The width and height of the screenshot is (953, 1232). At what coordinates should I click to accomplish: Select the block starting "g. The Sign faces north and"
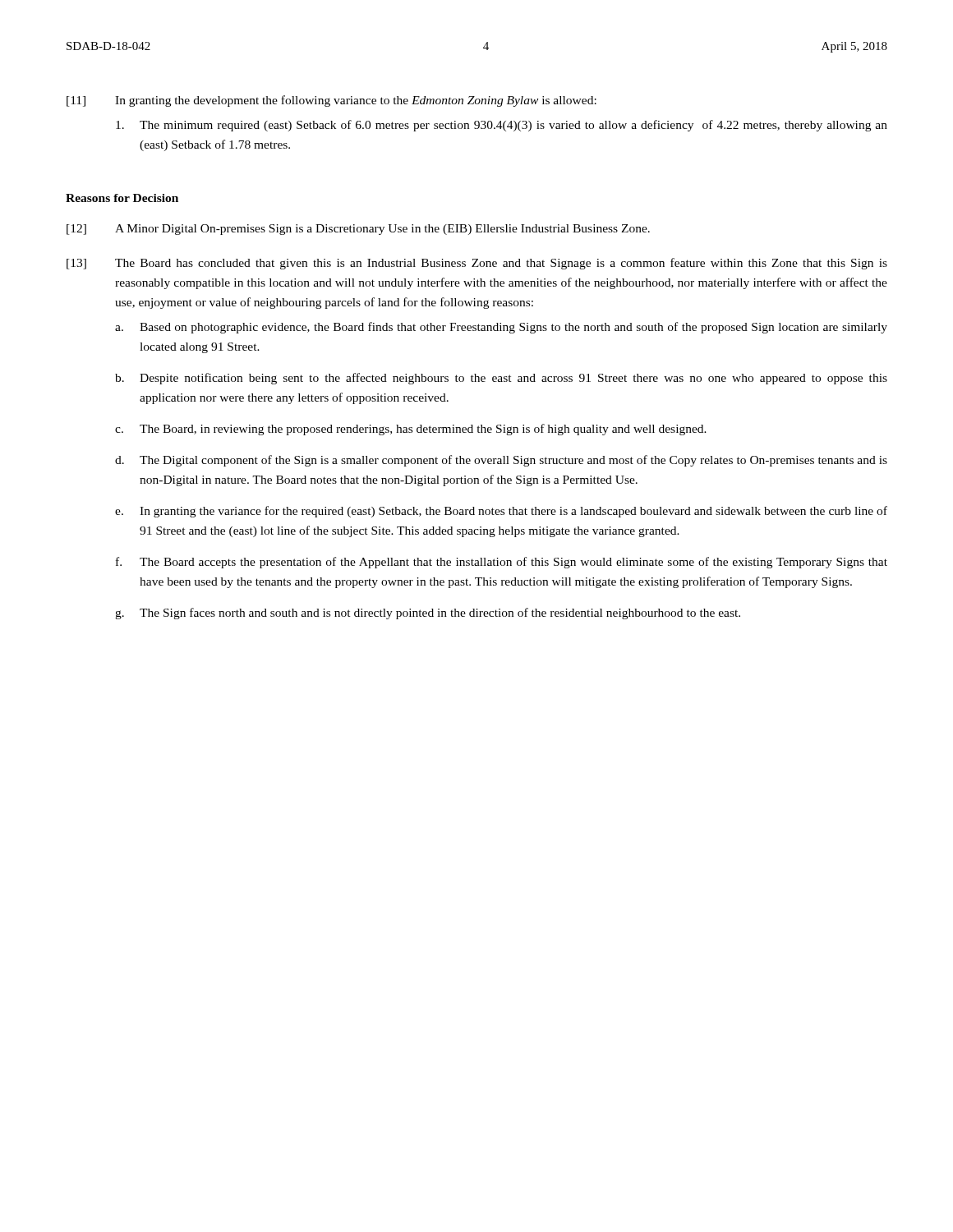click(501, 613)
